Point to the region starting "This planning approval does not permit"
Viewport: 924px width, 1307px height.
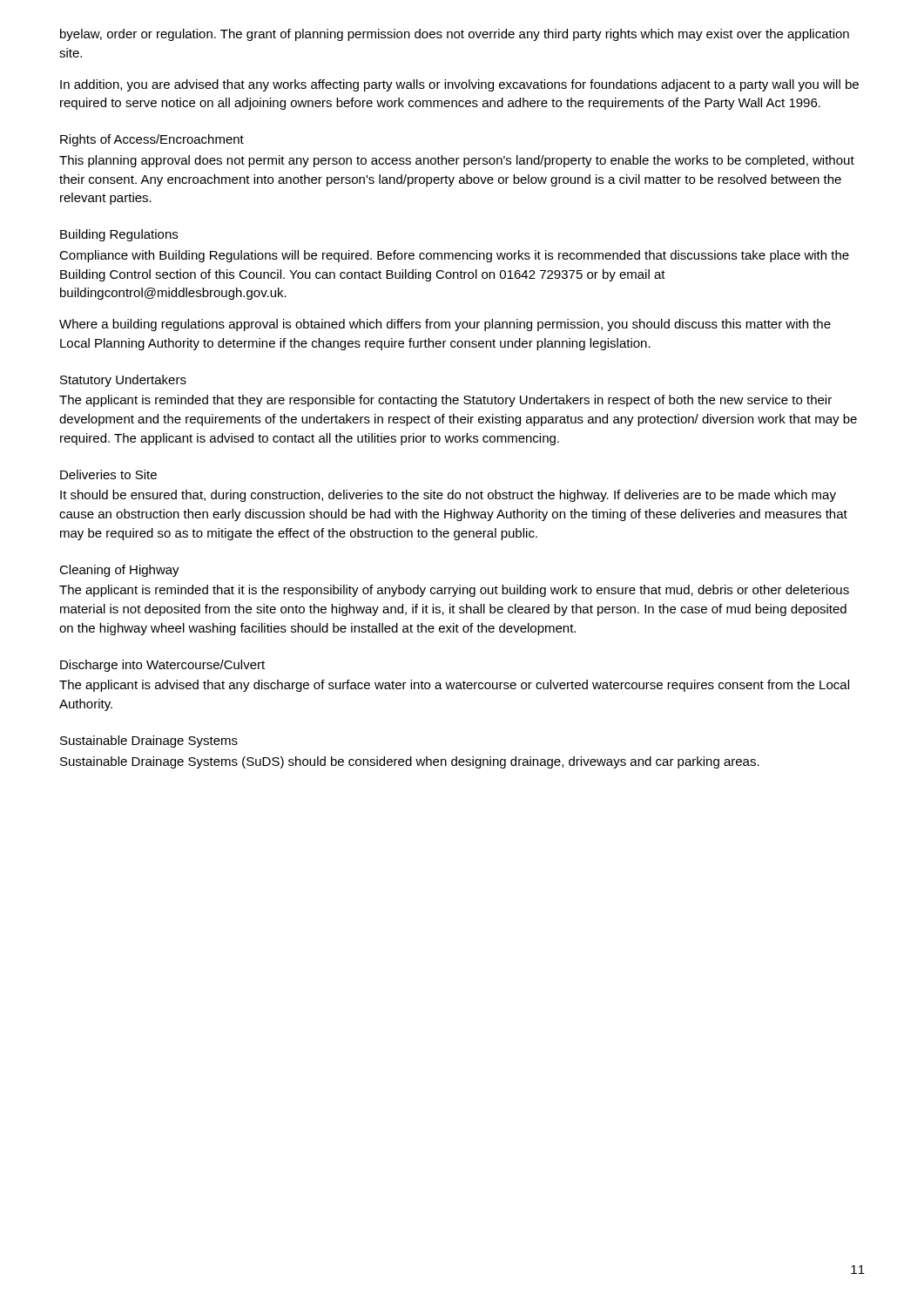[x=457, y=179]
